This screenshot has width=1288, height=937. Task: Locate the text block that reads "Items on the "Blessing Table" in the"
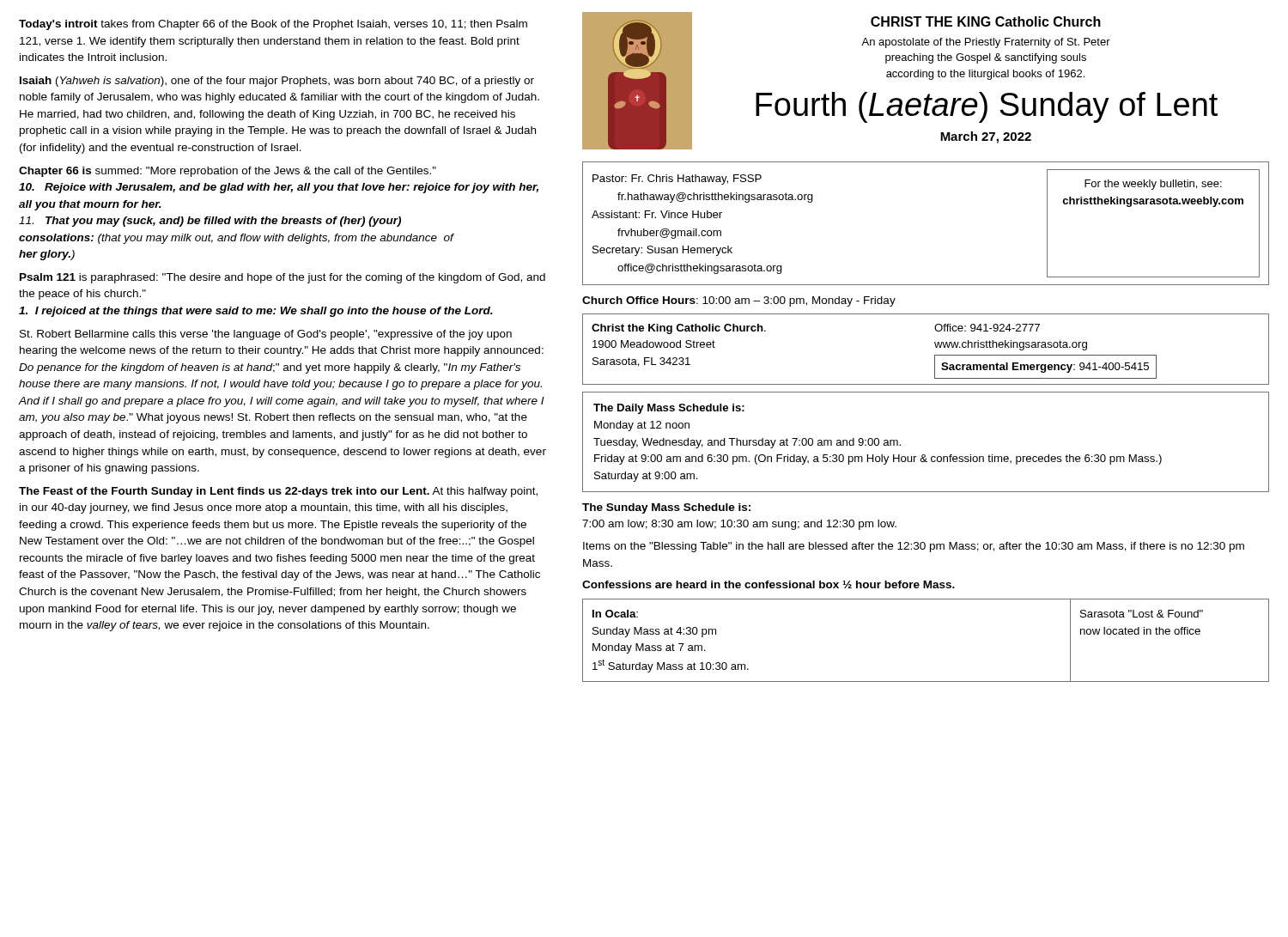(x=914, y=554)
